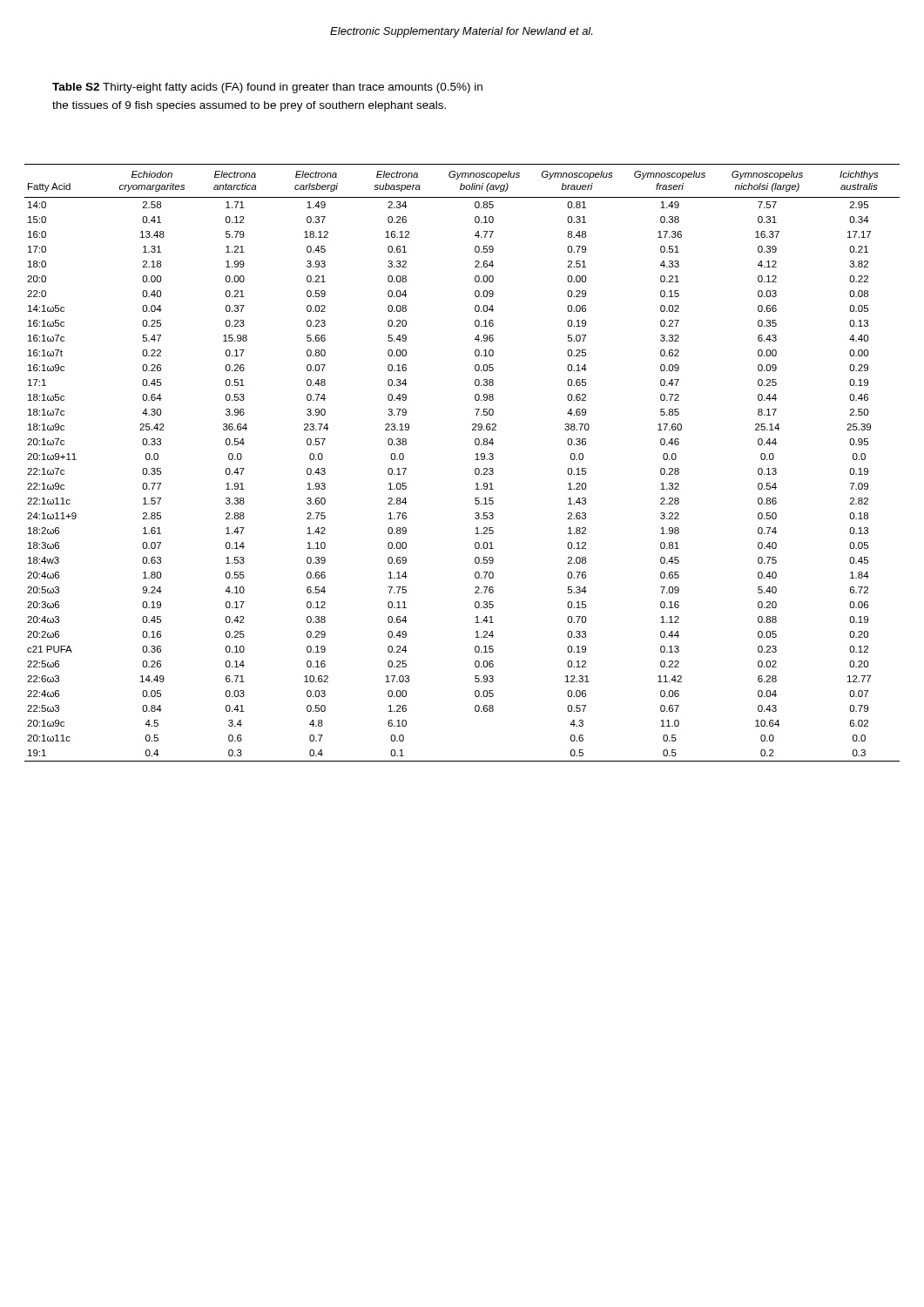Image resolution: width=924 pixels, height=1307 pixels.
Task: Locate the table with the text "c21 PUFA"
Action: (x=462, y=463)
